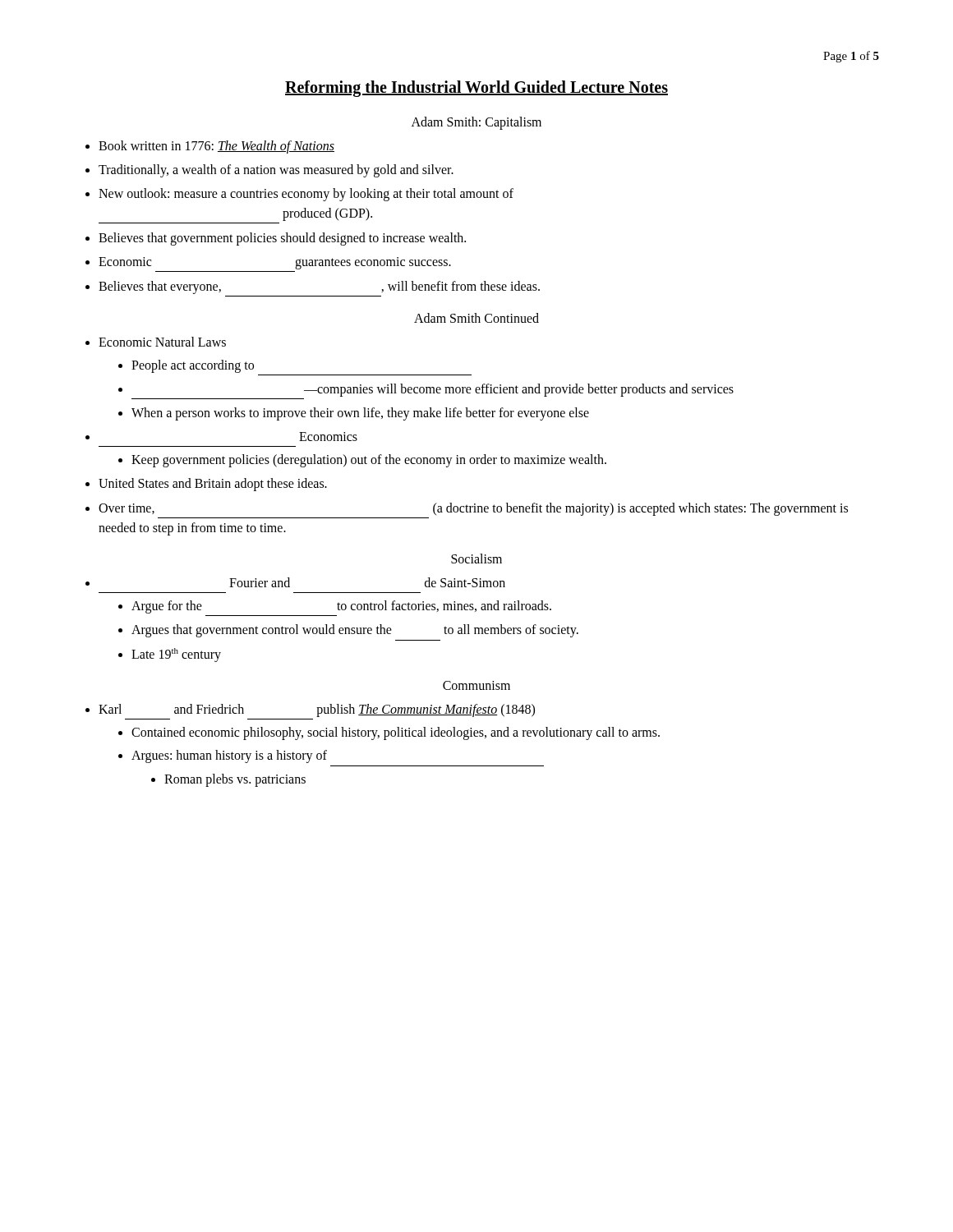
Task: Locate the text block starting "Argue for the to"
Action: point(342,606)
